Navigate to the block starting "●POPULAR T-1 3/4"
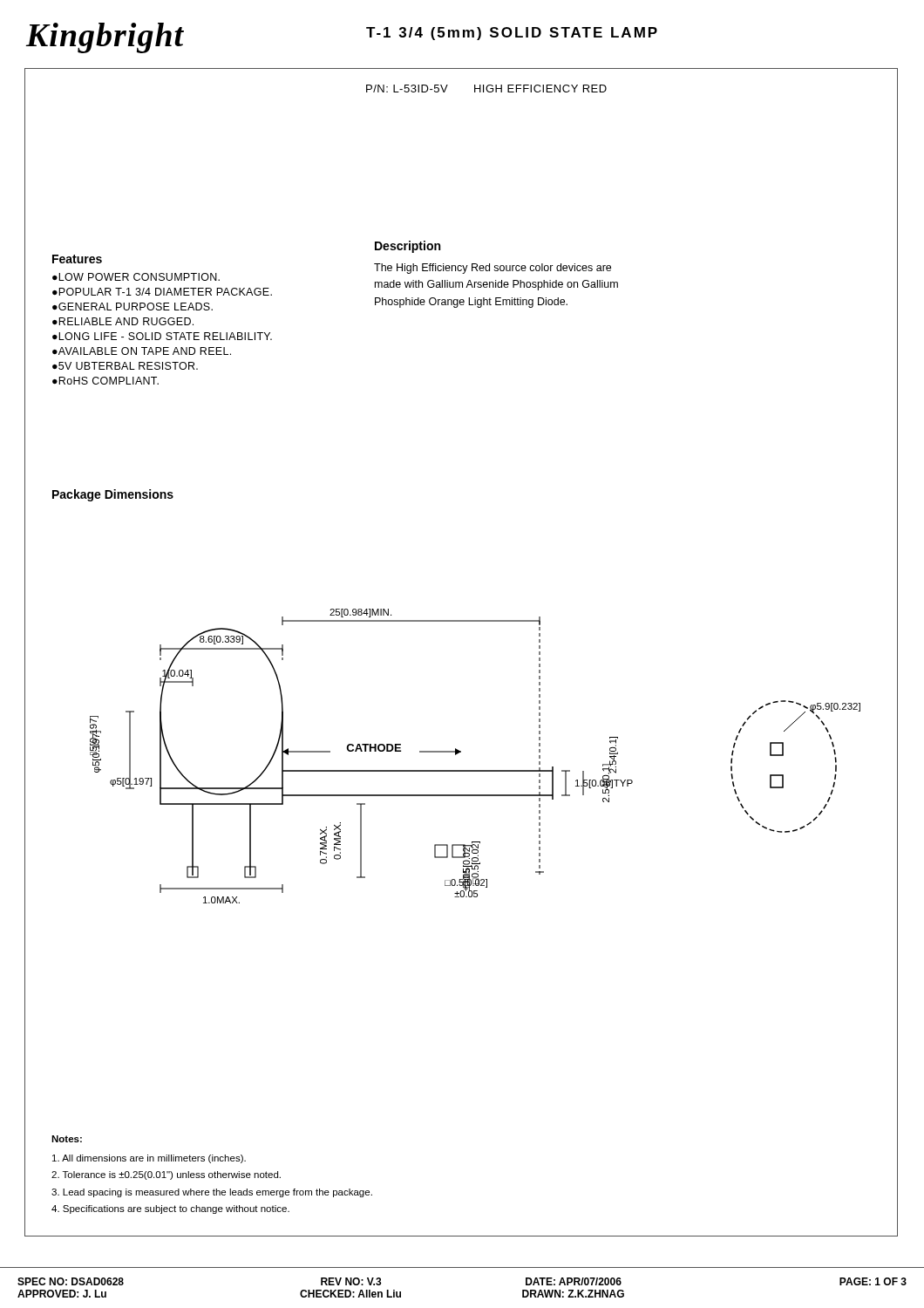This screenshot has height=1308, width=924. pyautogui.click(x=162, y=292)
